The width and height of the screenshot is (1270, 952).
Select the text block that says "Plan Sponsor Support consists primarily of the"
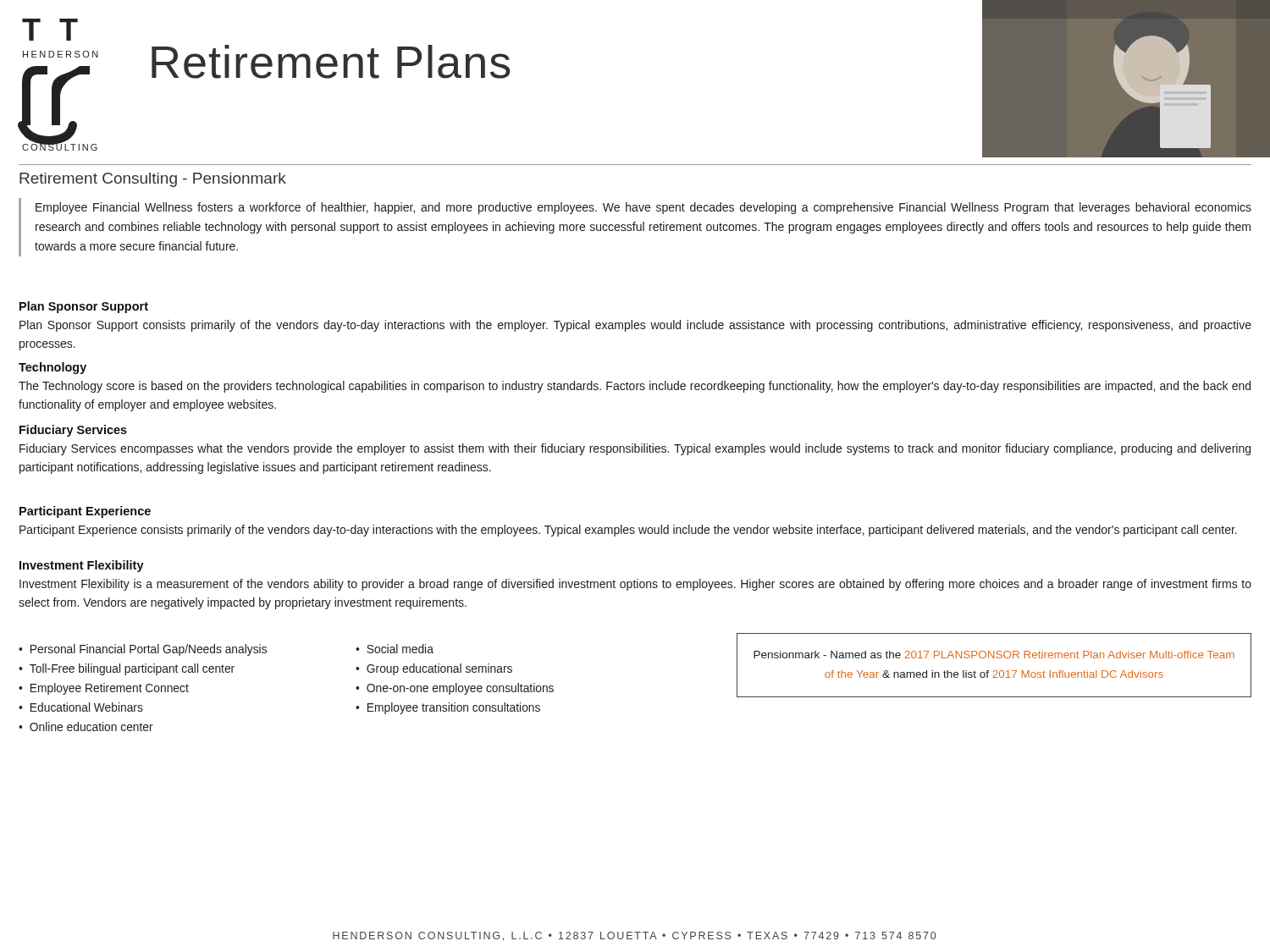635,334
